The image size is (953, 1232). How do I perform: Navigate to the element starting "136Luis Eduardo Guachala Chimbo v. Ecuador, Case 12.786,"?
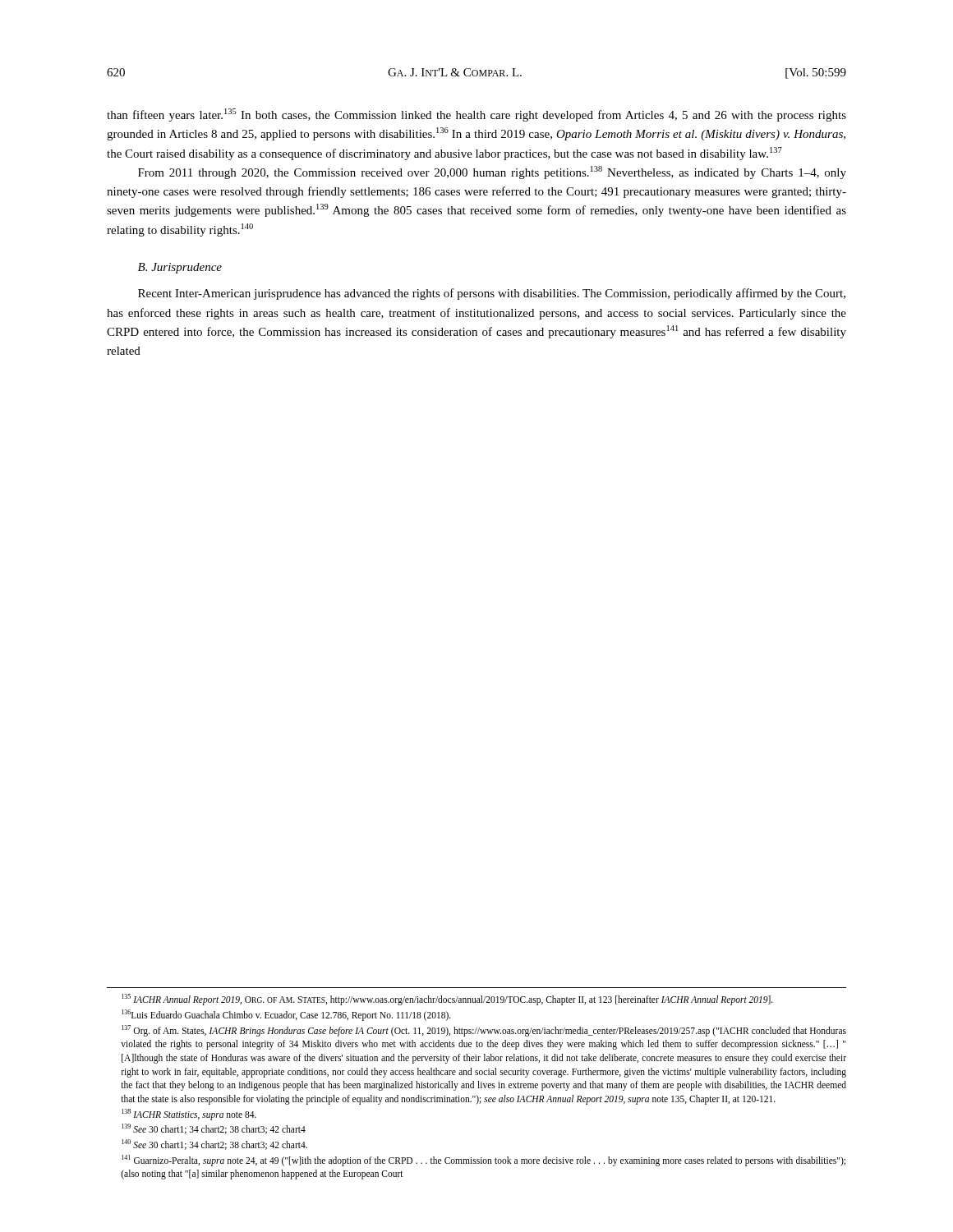point(286,1015)
